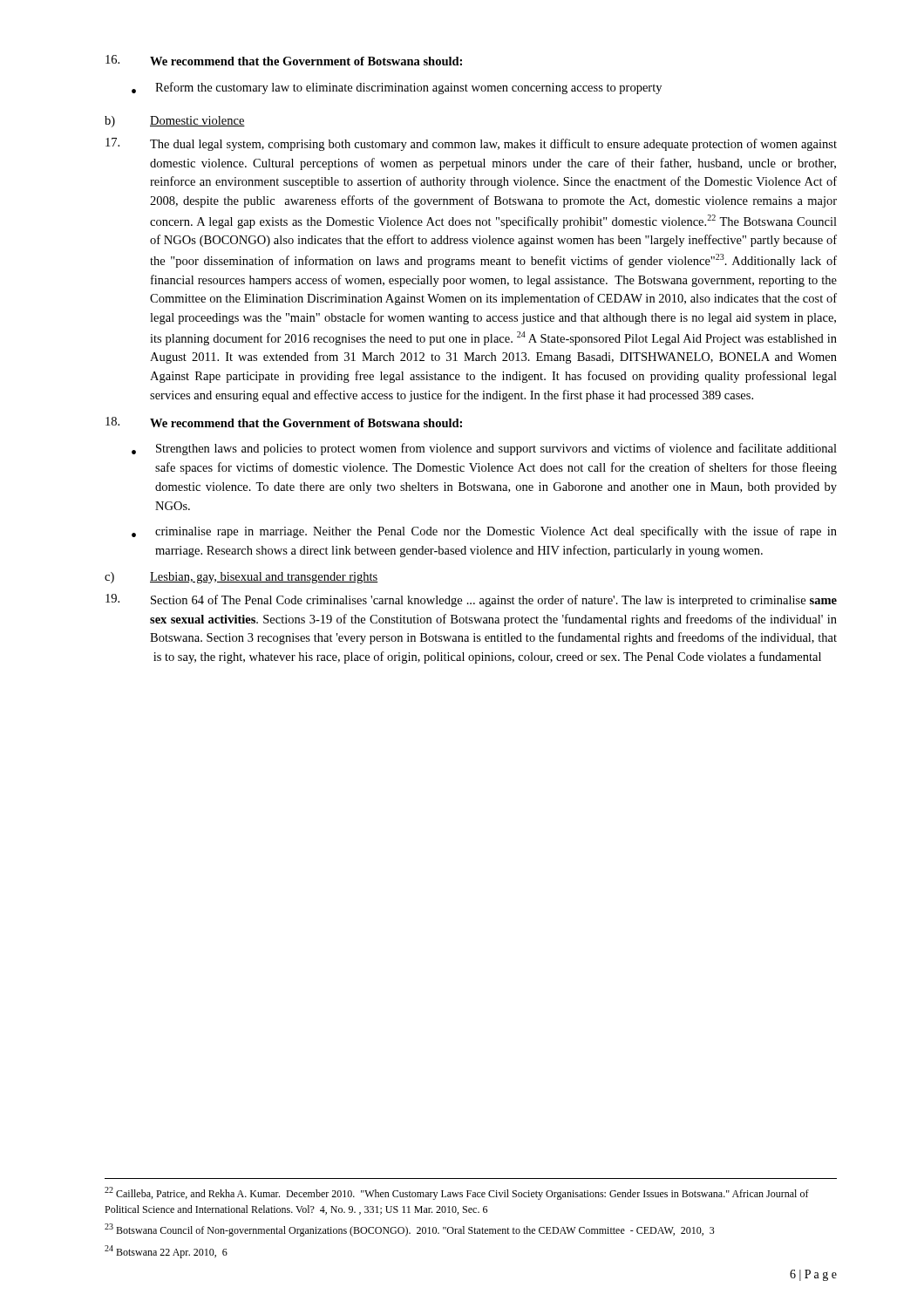Screen dimensions: 1308x924
Task: Locate the block of text that opens with "23 Botswana Council of Non-governmental Organizations (BOCONGO)."
Action: pos(410,1229)
